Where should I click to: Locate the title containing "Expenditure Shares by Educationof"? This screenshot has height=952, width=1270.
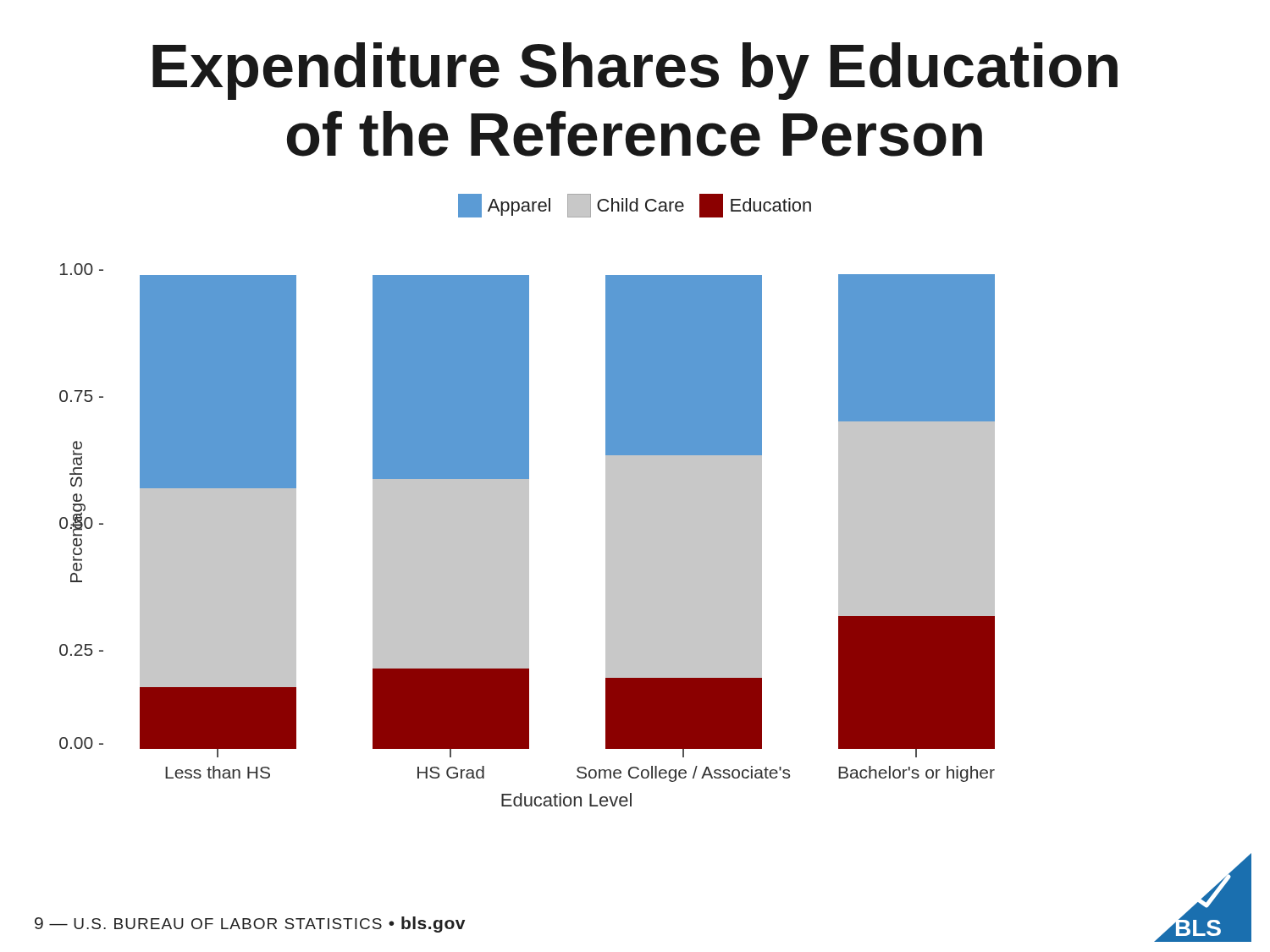pyautogui.click(x=635, y=101)
